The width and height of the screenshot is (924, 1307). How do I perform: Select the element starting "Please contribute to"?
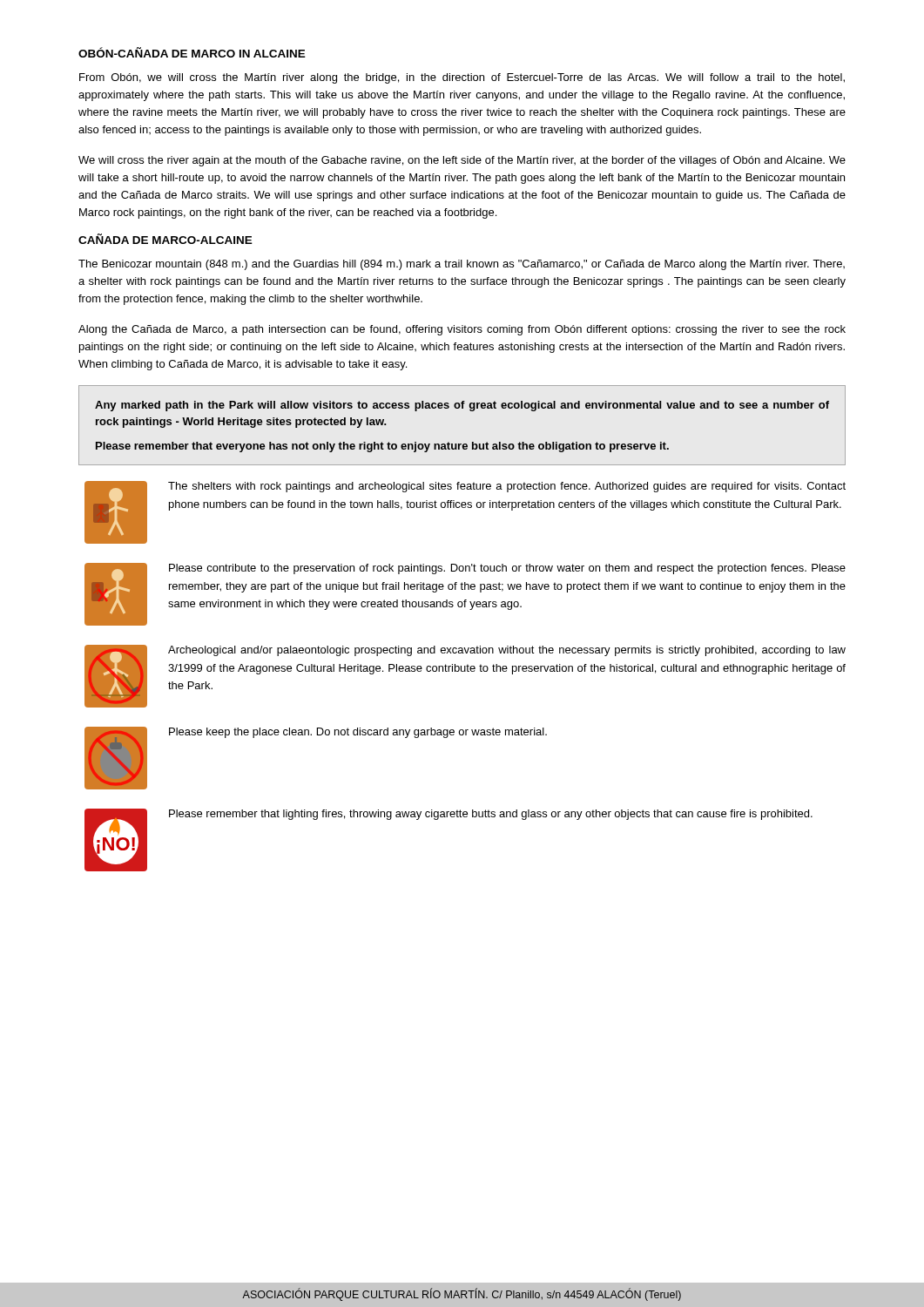pos(507,586)
